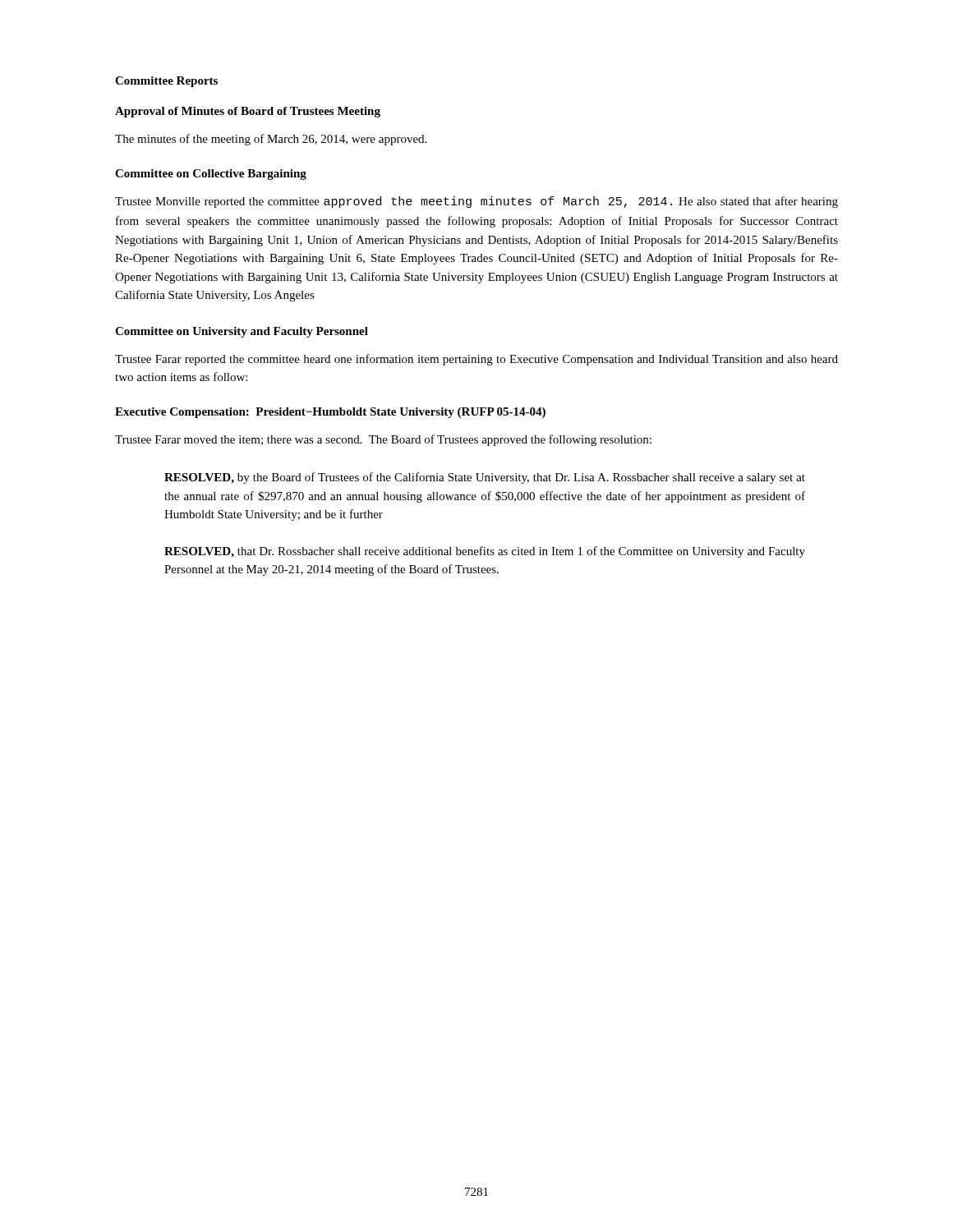Point to the text starting "Executive Compensation: President−Humboldt State"
Image resolution: width=953 pixels, height=1232 pixels.
coord(330,411)
